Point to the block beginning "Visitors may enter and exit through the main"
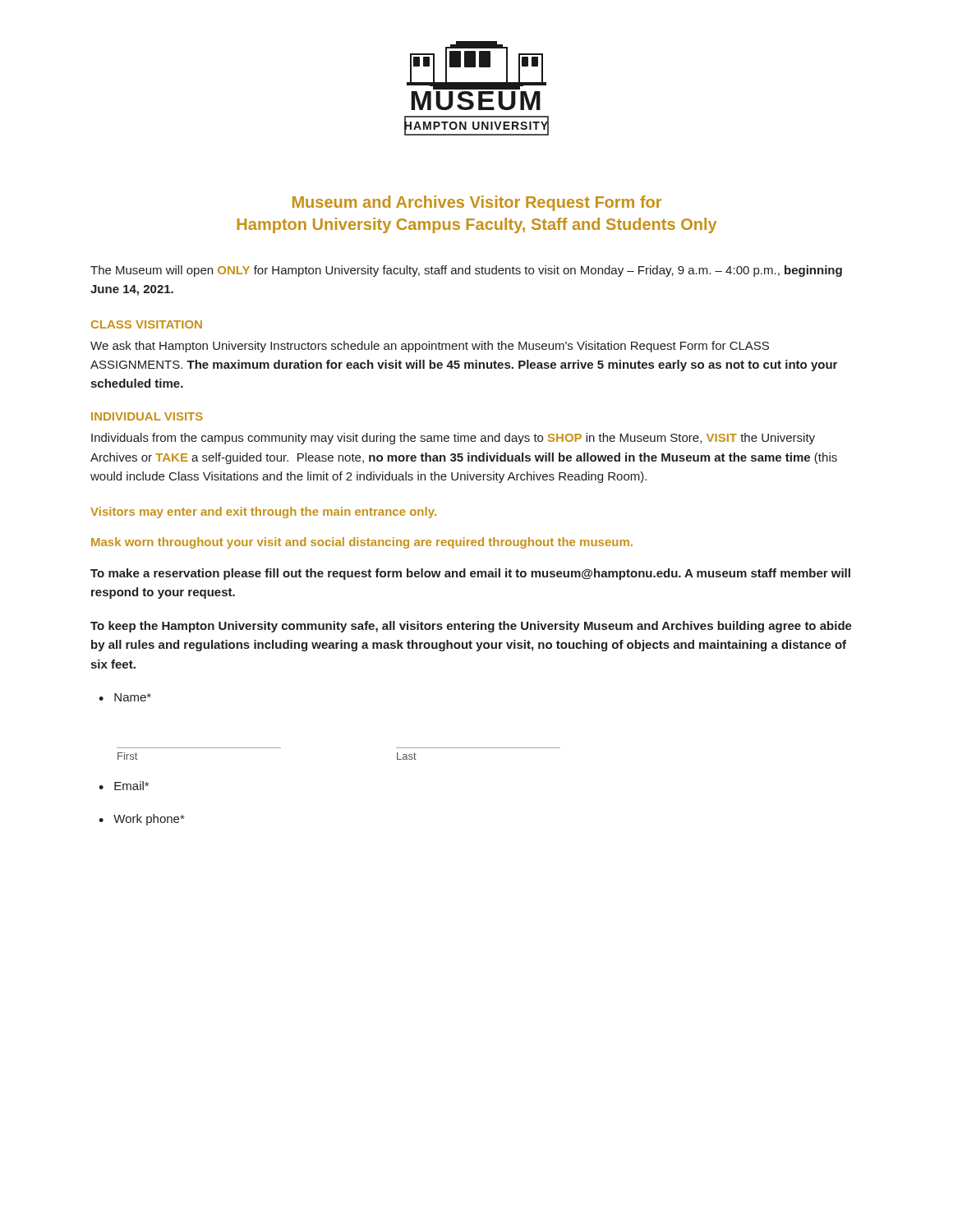The width and height of the screenshot is (953, 1232). point(264,511)
